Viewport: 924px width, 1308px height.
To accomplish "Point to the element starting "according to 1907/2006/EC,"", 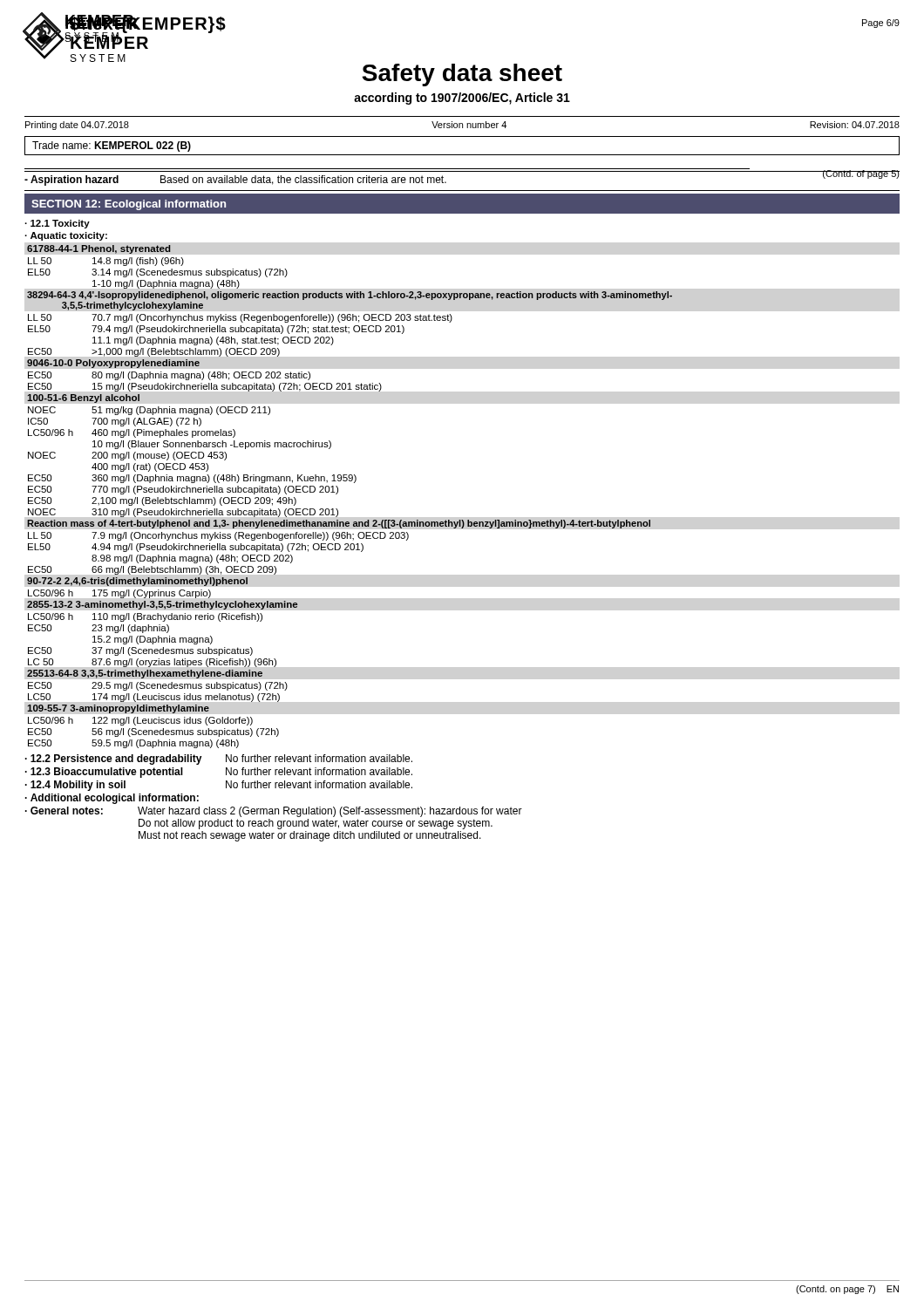I will coord(462,98).
